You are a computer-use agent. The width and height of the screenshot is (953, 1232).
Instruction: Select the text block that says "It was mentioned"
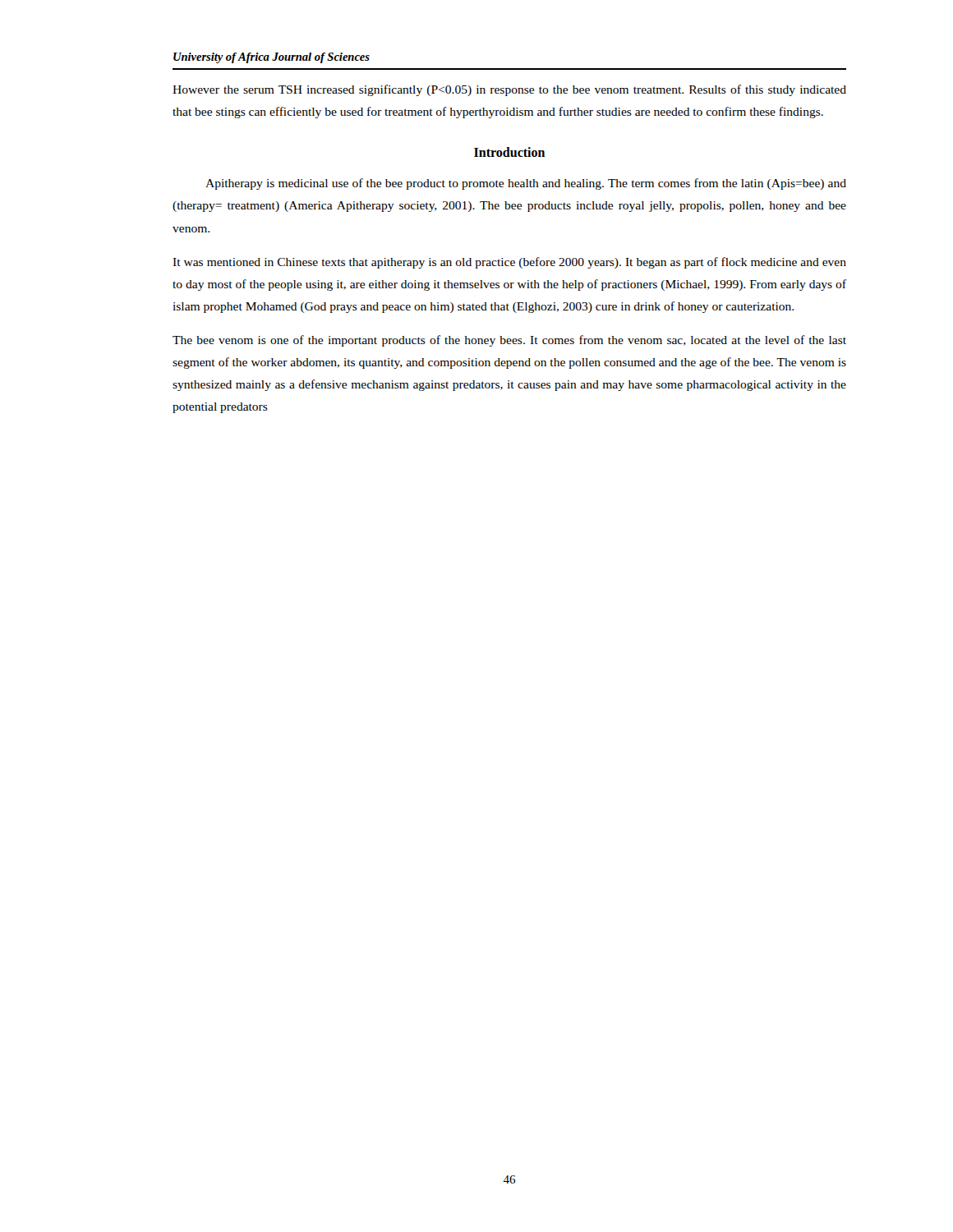click(509, 284)
